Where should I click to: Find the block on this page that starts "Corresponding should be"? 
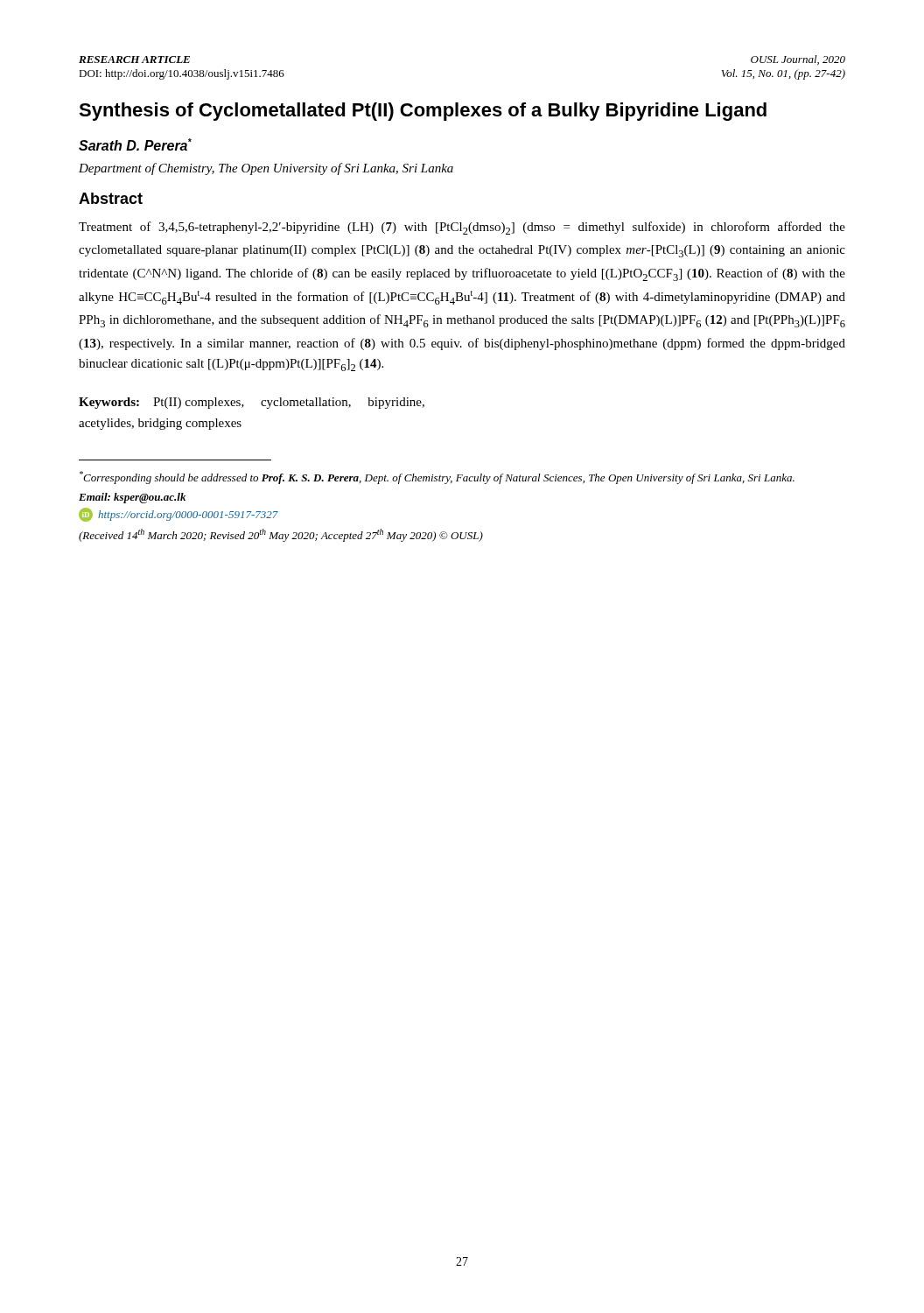coord(437,477)
